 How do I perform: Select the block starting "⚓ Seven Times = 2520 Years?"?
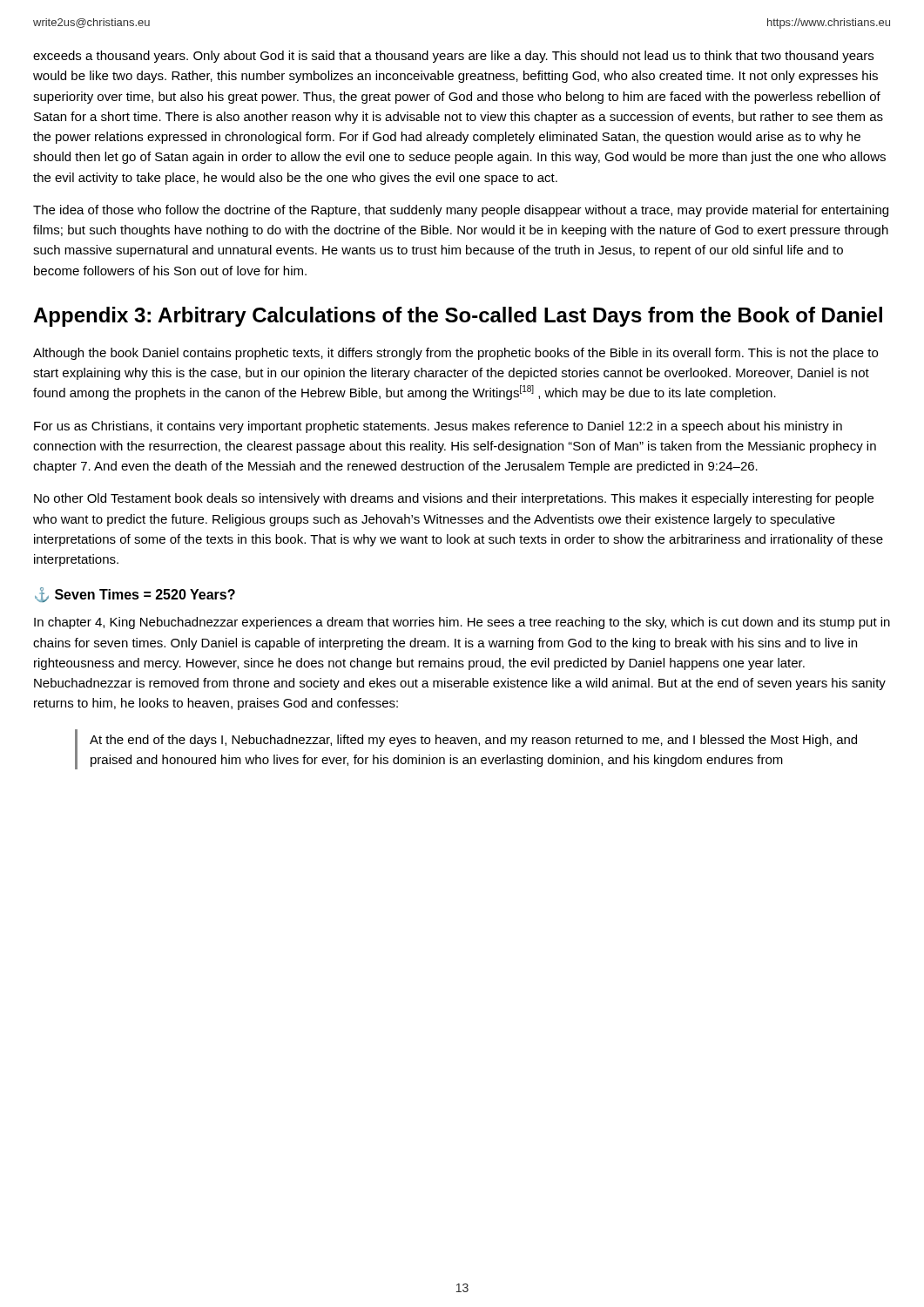coord(134,595)
